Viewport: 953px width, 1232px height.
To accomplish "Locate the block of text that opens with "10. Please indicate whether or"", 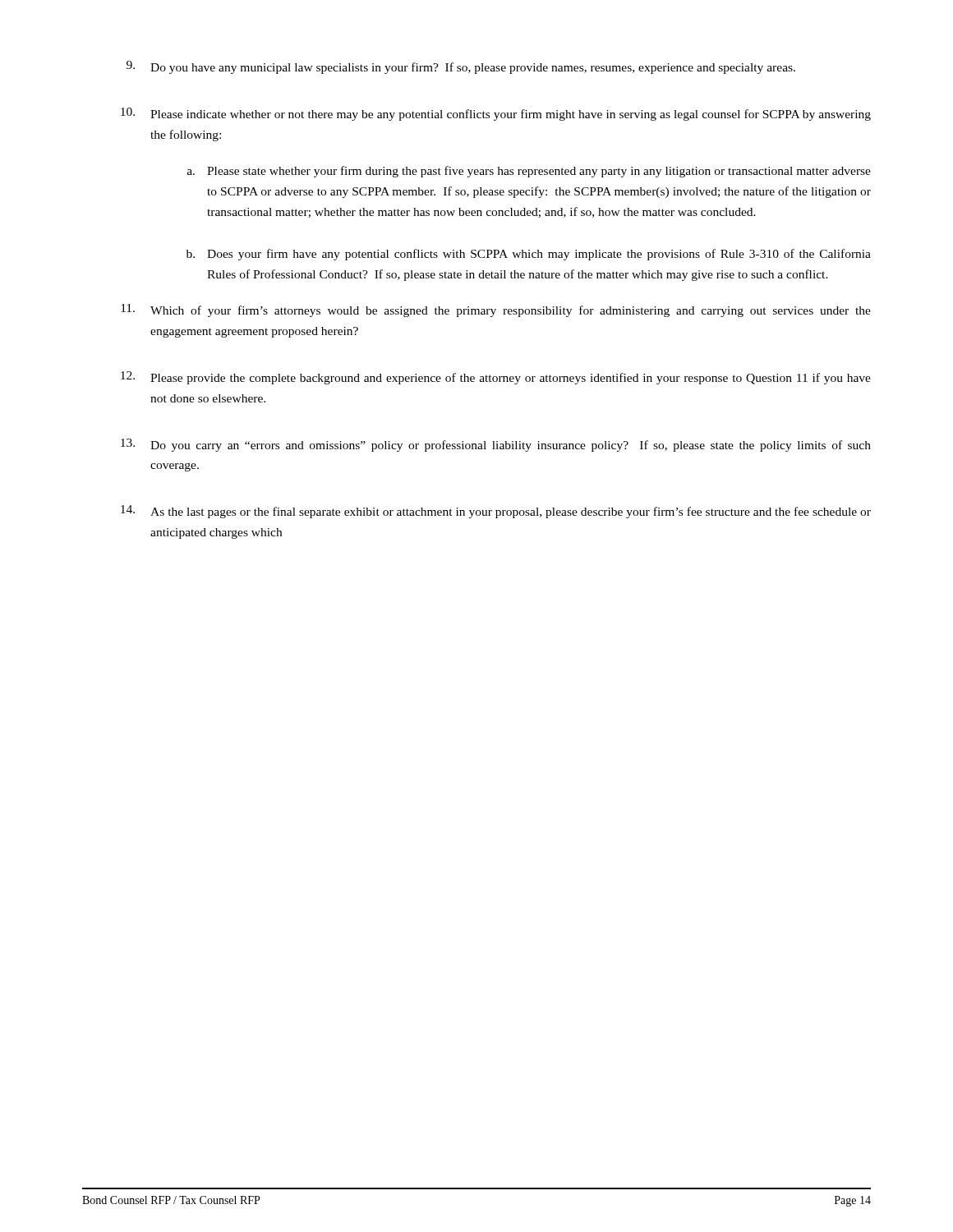I will point(476,198).
